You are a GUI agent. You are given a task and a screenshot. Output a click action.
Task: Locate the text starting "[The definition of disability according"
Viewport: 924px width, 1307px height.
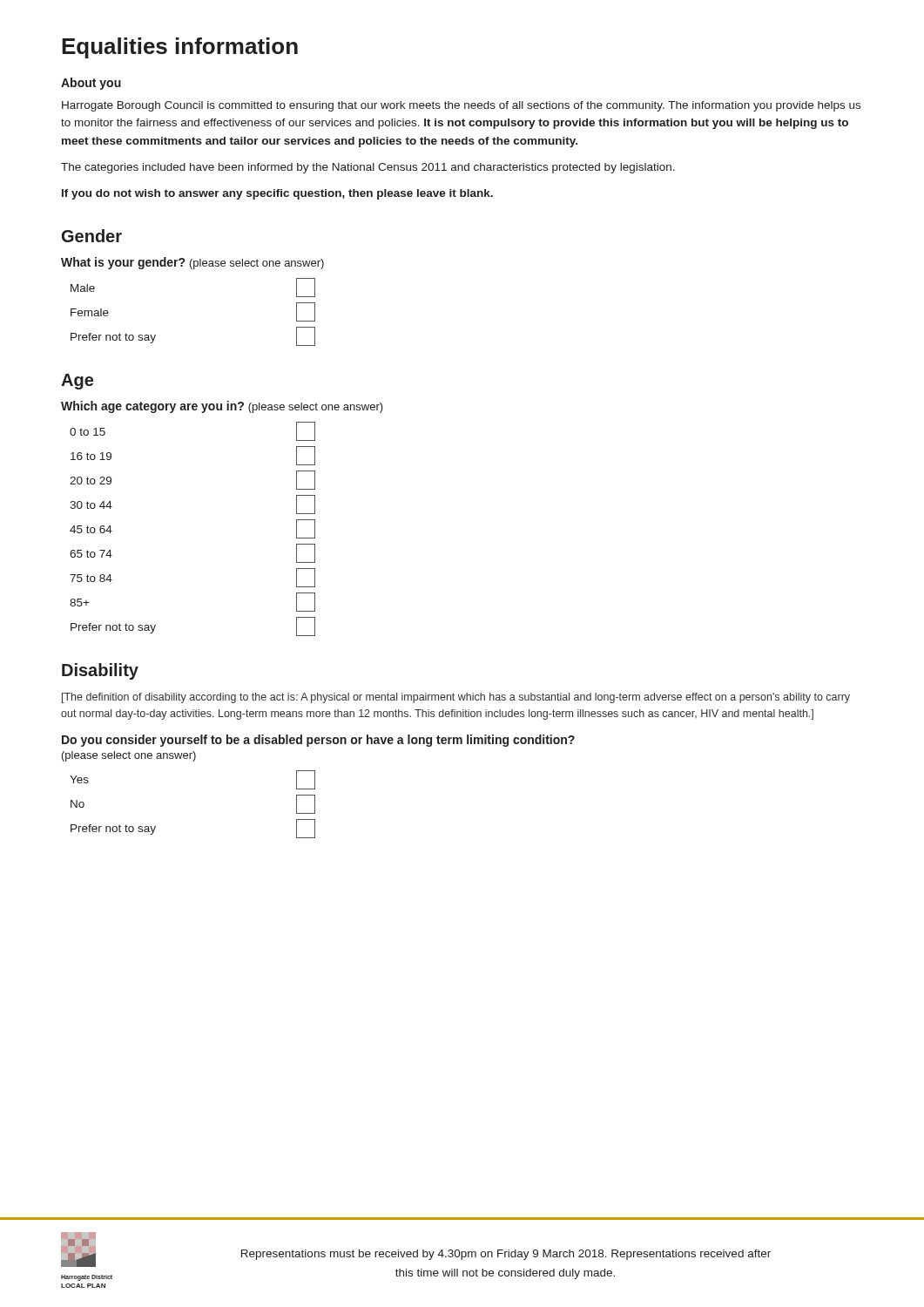456,705
